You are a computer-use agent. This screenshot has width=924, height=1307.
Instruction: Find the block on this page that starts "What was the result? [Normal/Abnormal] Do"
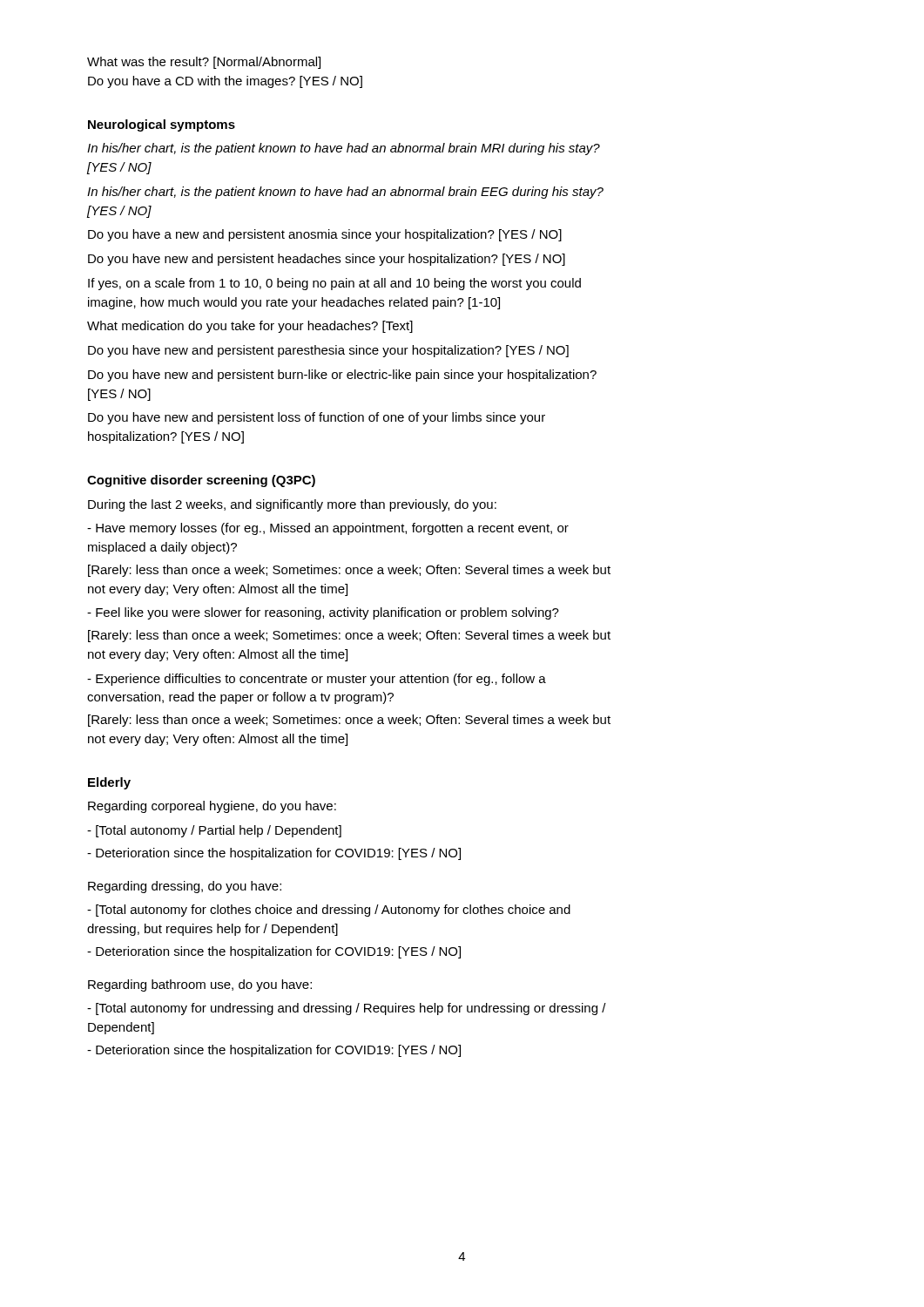[225, 71]
